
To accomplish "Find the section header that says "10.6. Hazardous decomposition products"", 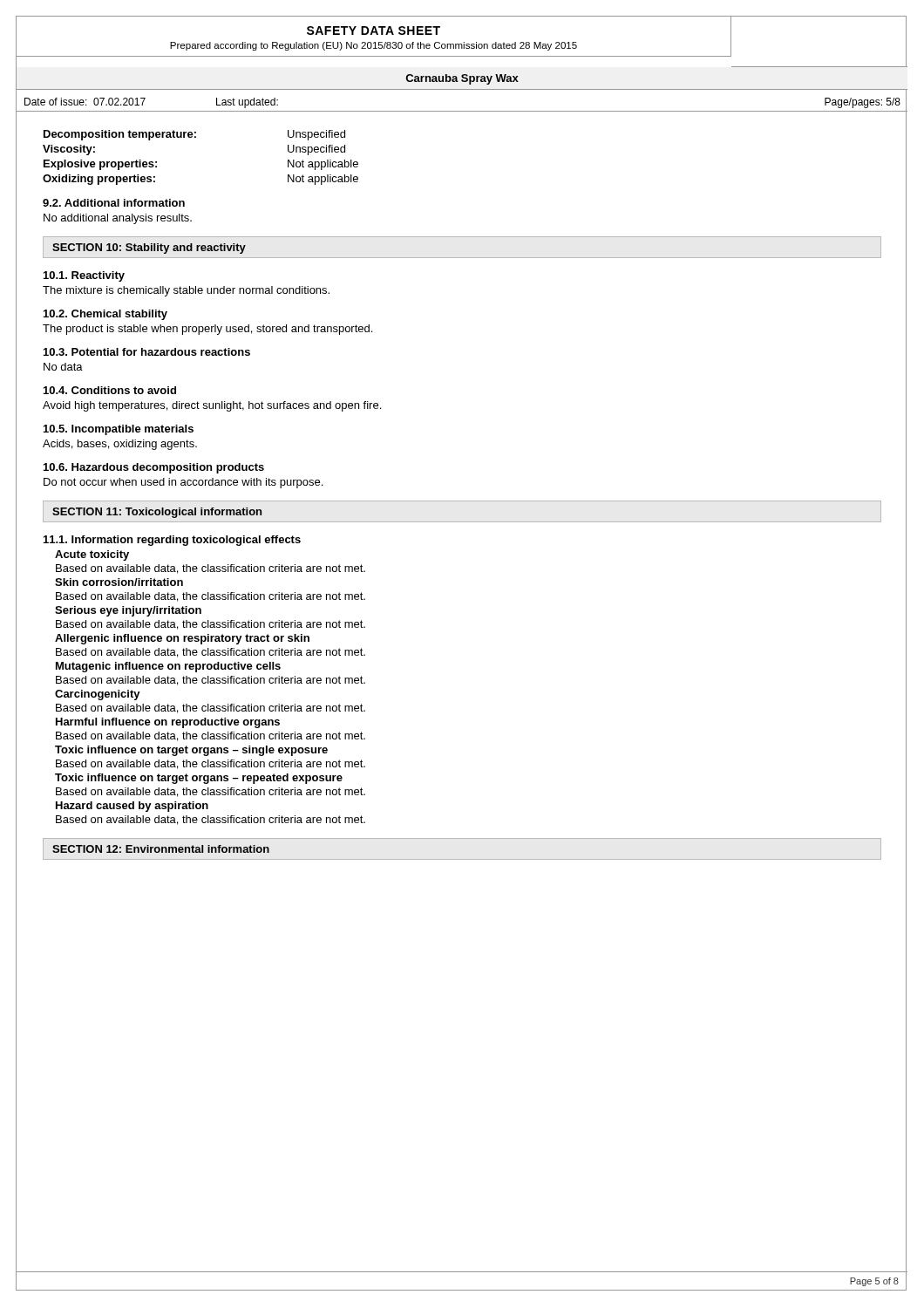I will [154, 467].
